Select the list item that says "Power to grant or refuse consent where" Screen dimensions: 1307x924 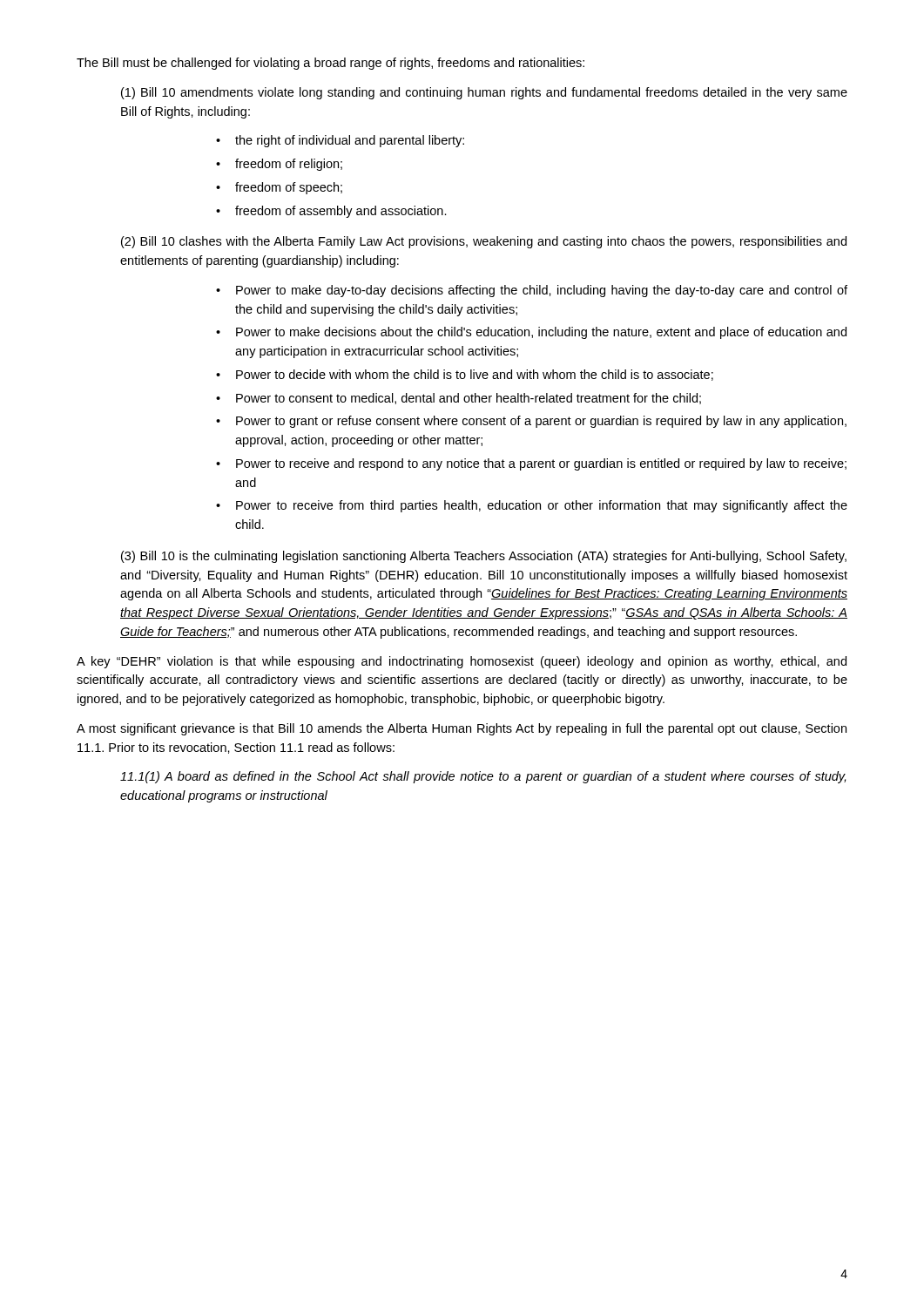541,431
